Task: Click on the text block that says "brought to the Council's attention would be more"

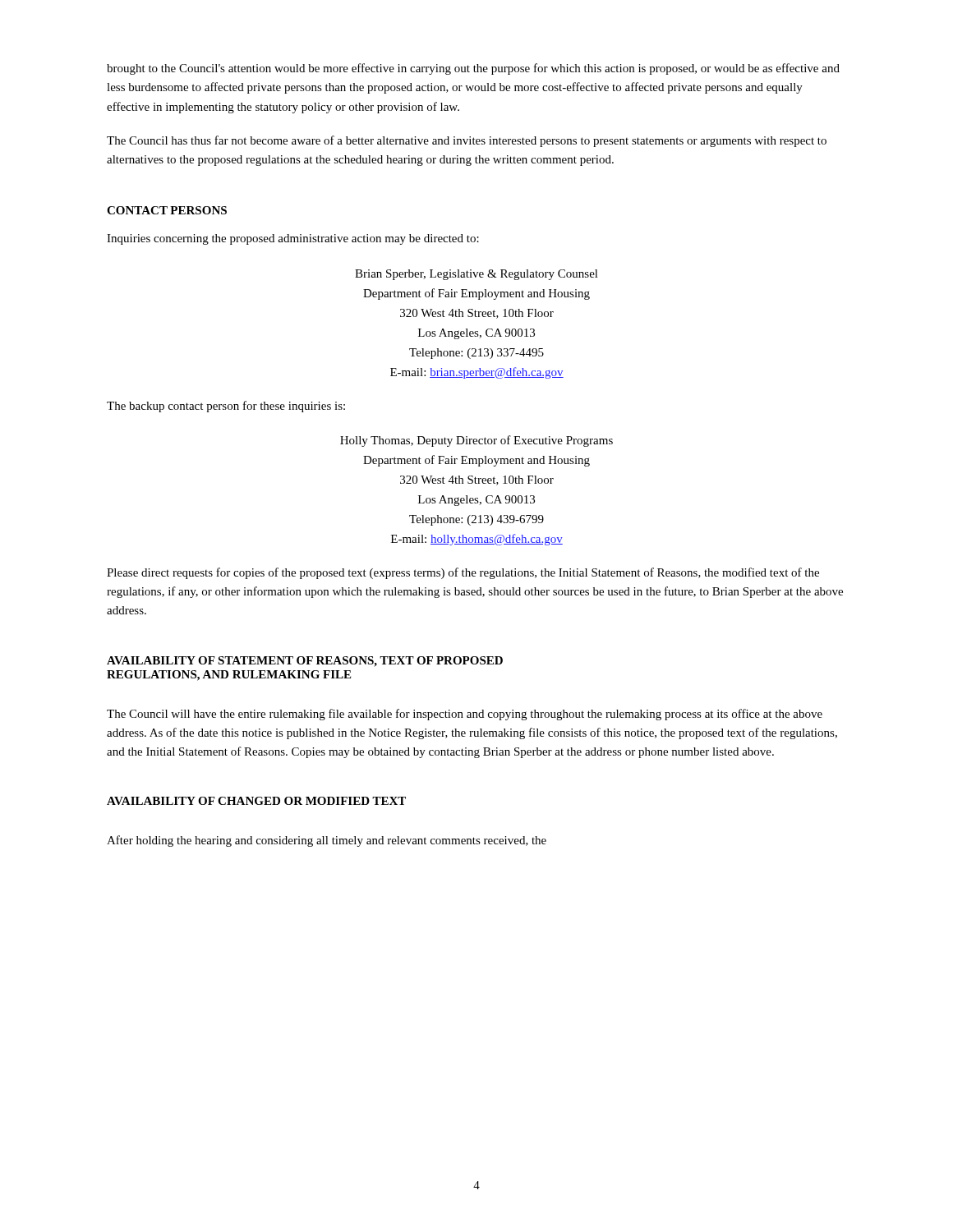Action: 473,87
